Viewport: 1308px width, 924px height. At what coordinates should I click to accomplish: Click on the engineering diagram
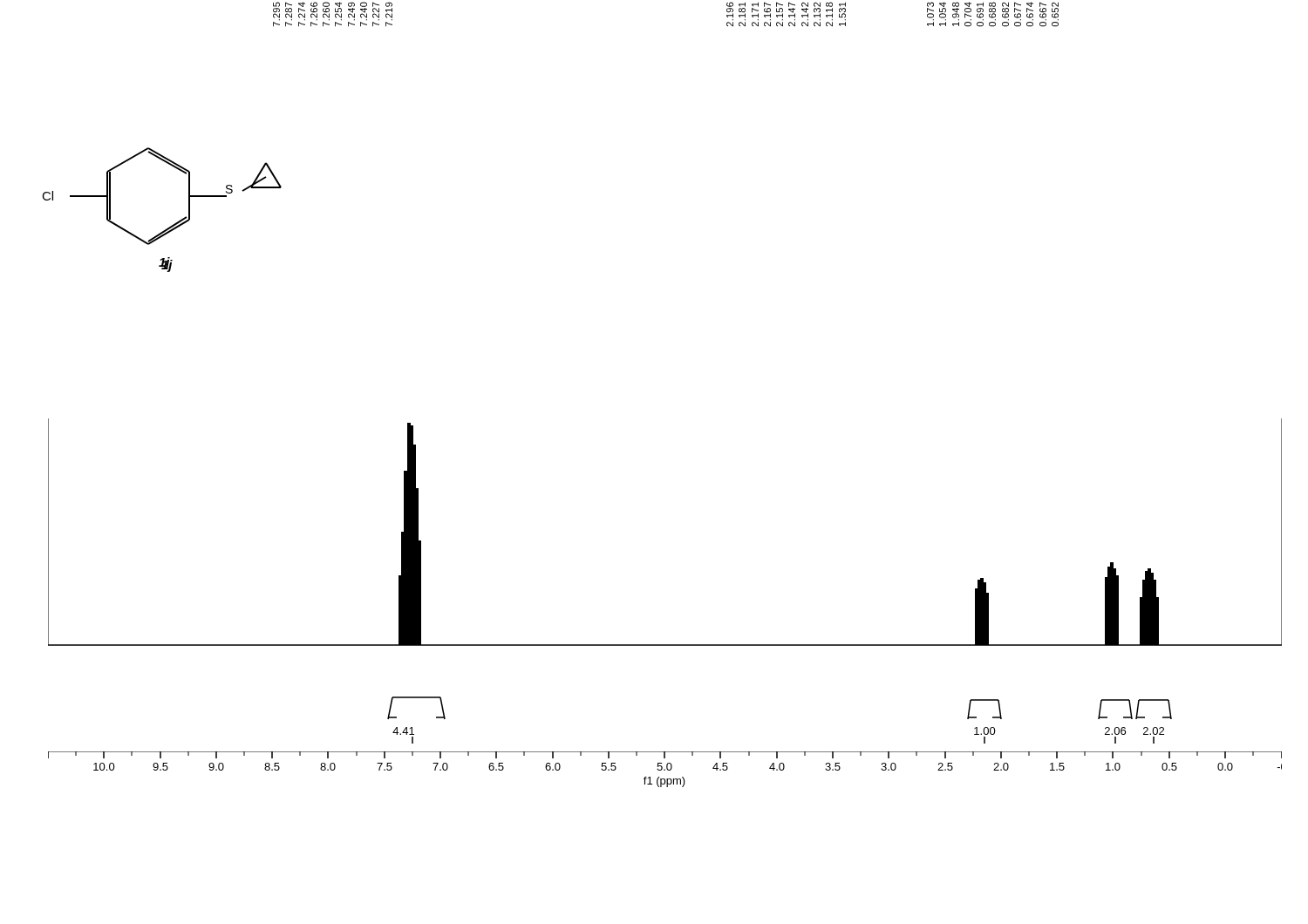click(161, 185)
